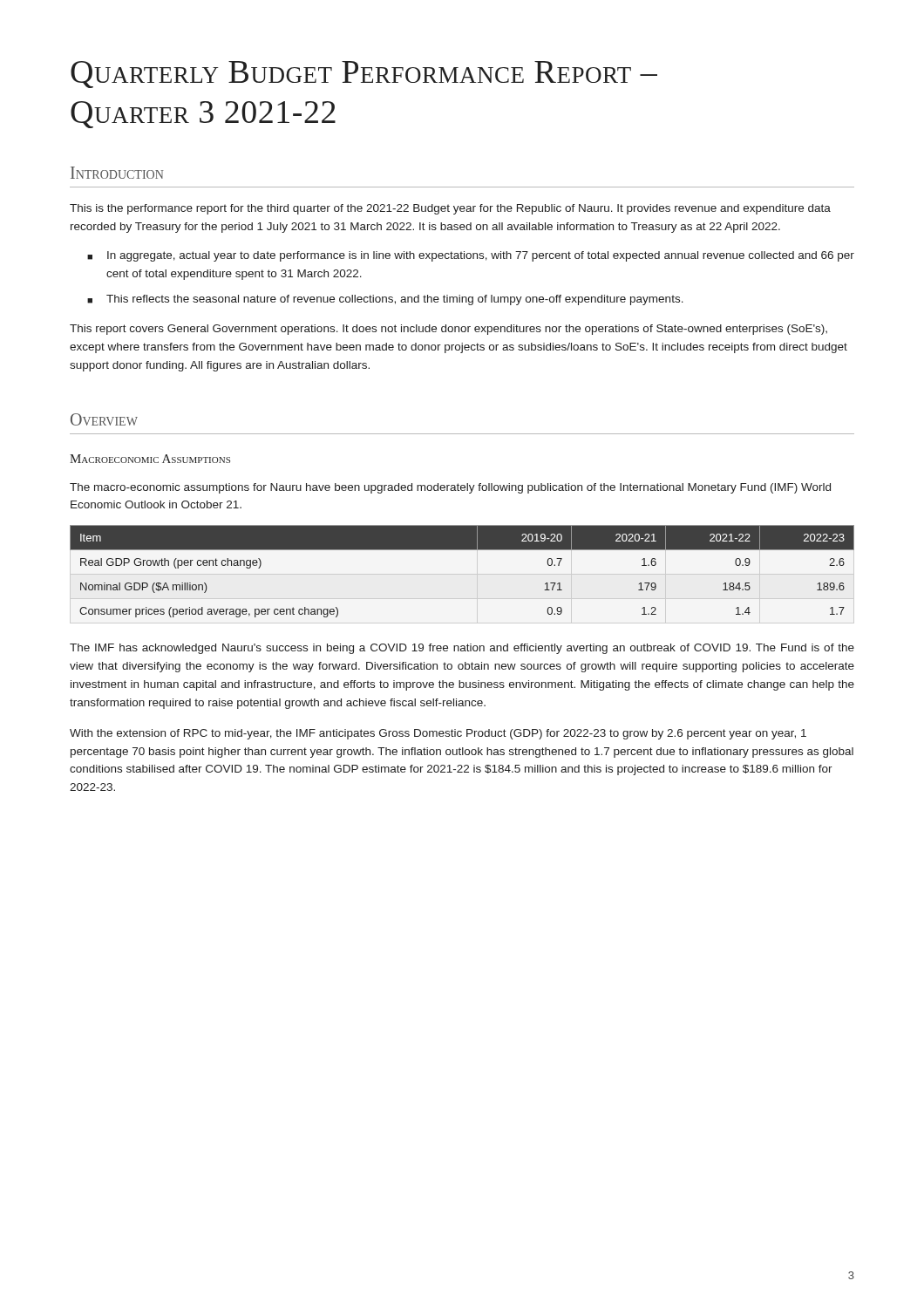
Task: Click on the text block with the text "This is the performance report for the third"
Action: [x=462, y=218]
